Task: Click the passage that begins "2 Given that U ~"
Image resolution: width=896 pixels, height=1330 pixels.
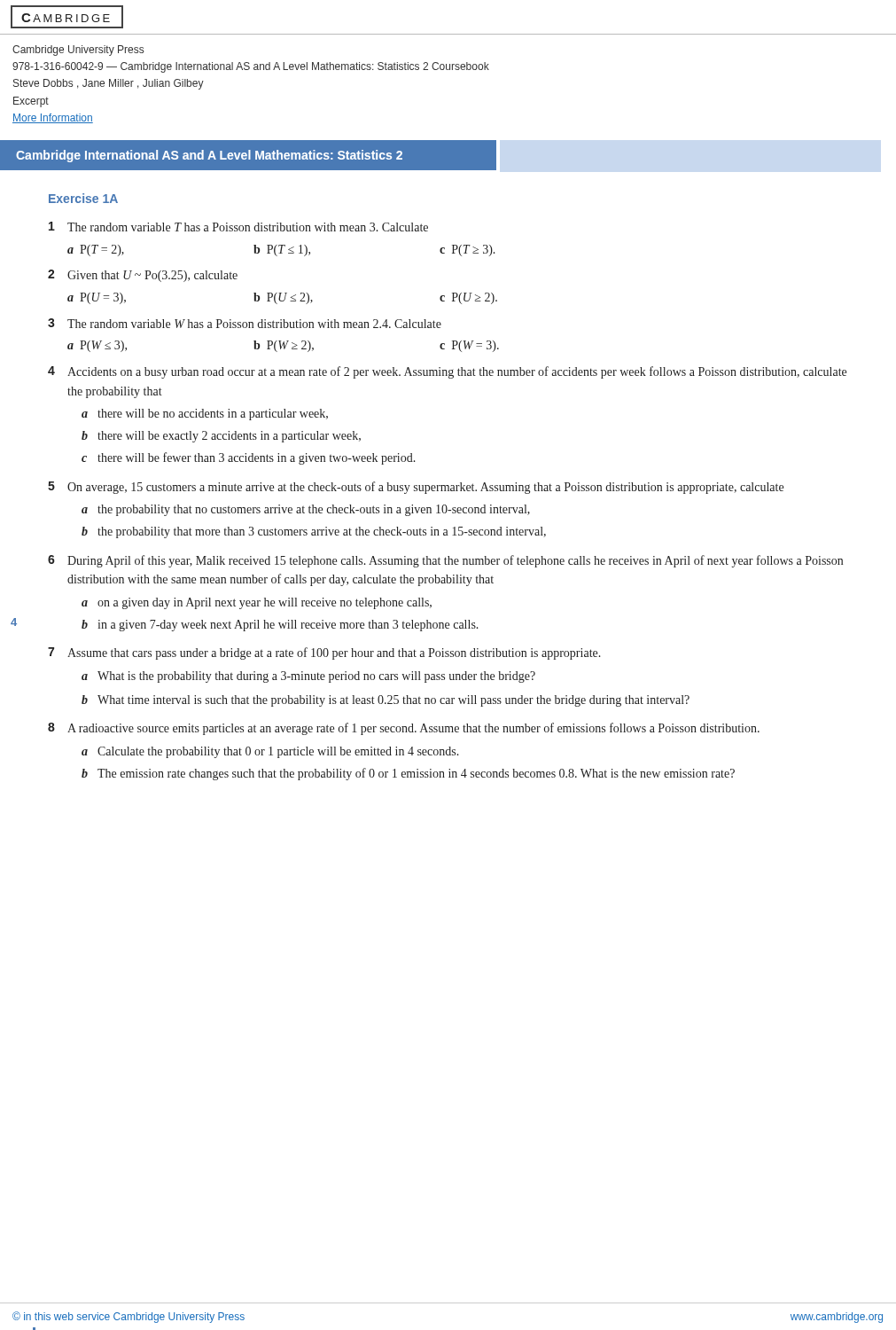Action: coord(448,287)
